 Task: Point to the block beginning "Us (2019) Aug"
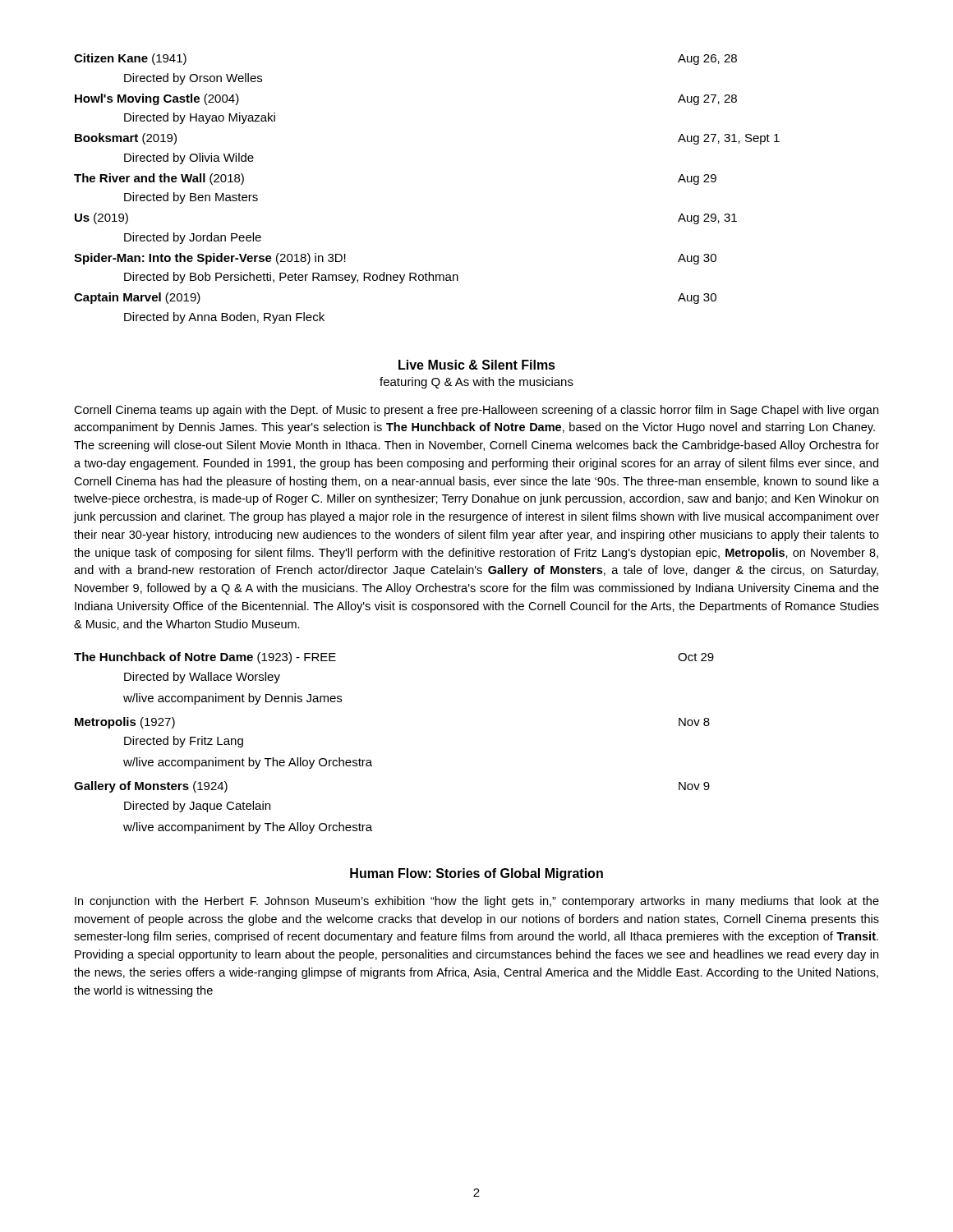(101, 218)
